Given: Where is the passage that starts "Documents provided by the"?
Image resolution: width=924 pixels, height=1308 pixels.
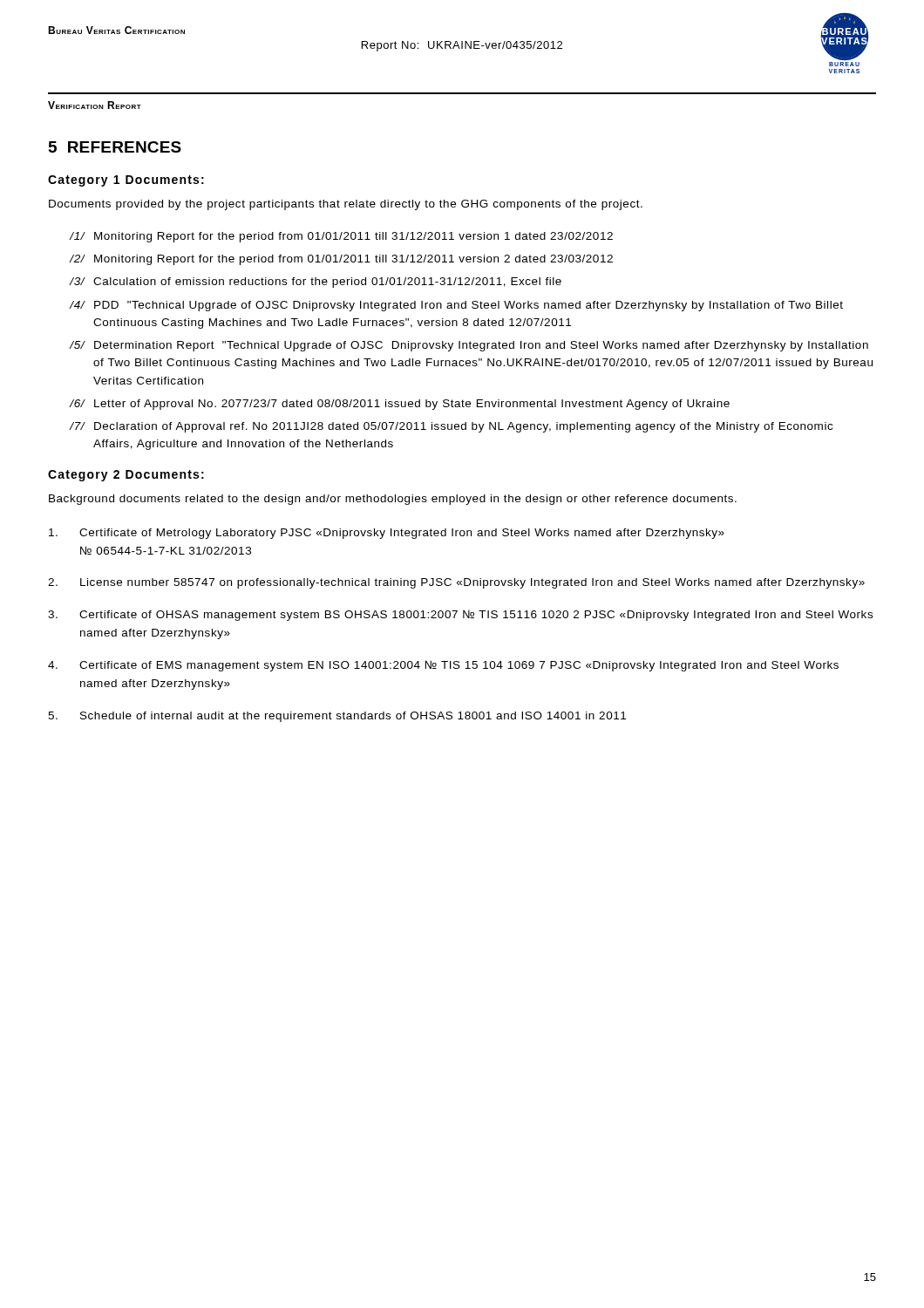Looking at the screenshot, I should [346, 204].
